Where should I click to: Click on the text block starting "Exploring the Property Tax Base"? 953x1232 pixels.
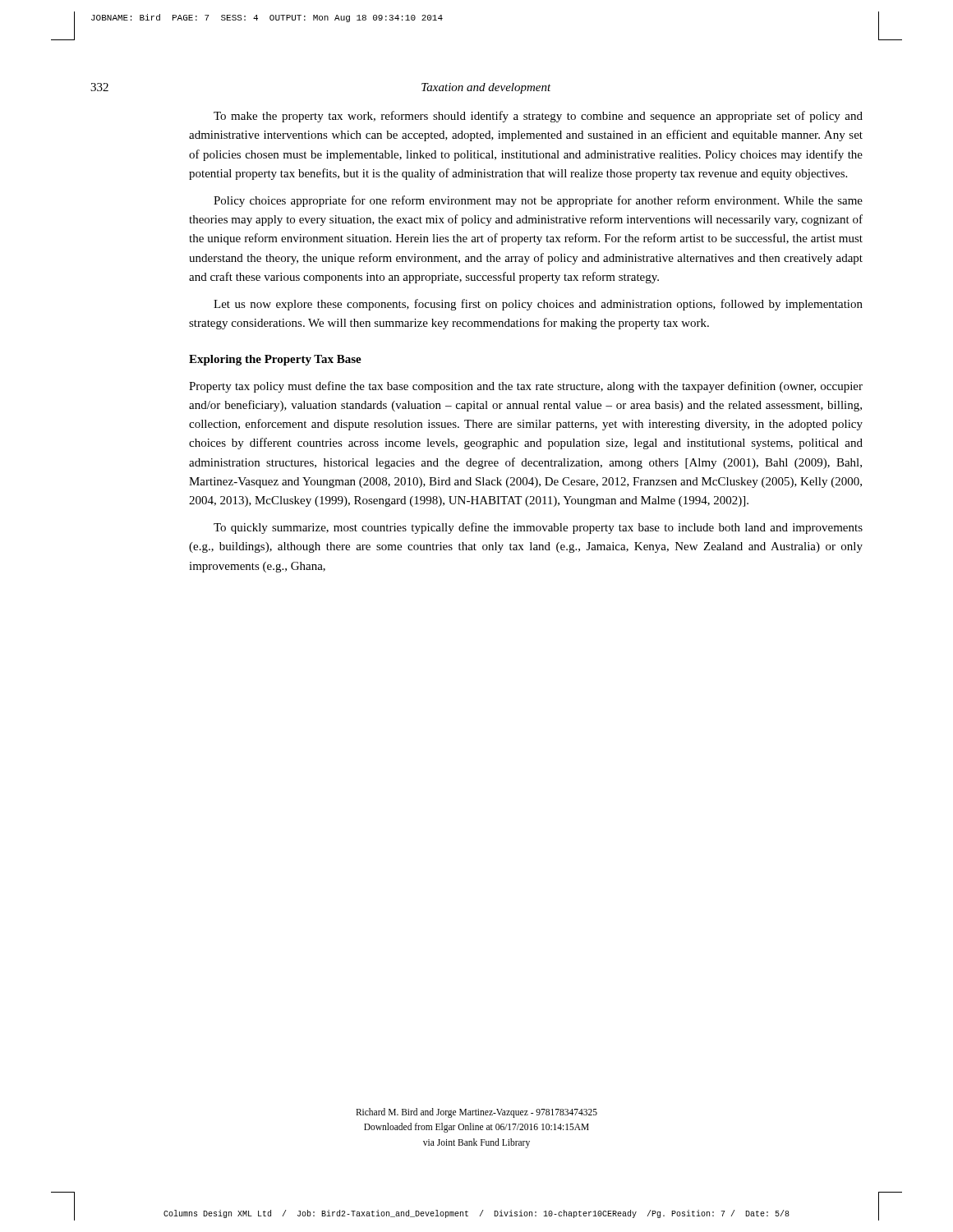point(275,359)
